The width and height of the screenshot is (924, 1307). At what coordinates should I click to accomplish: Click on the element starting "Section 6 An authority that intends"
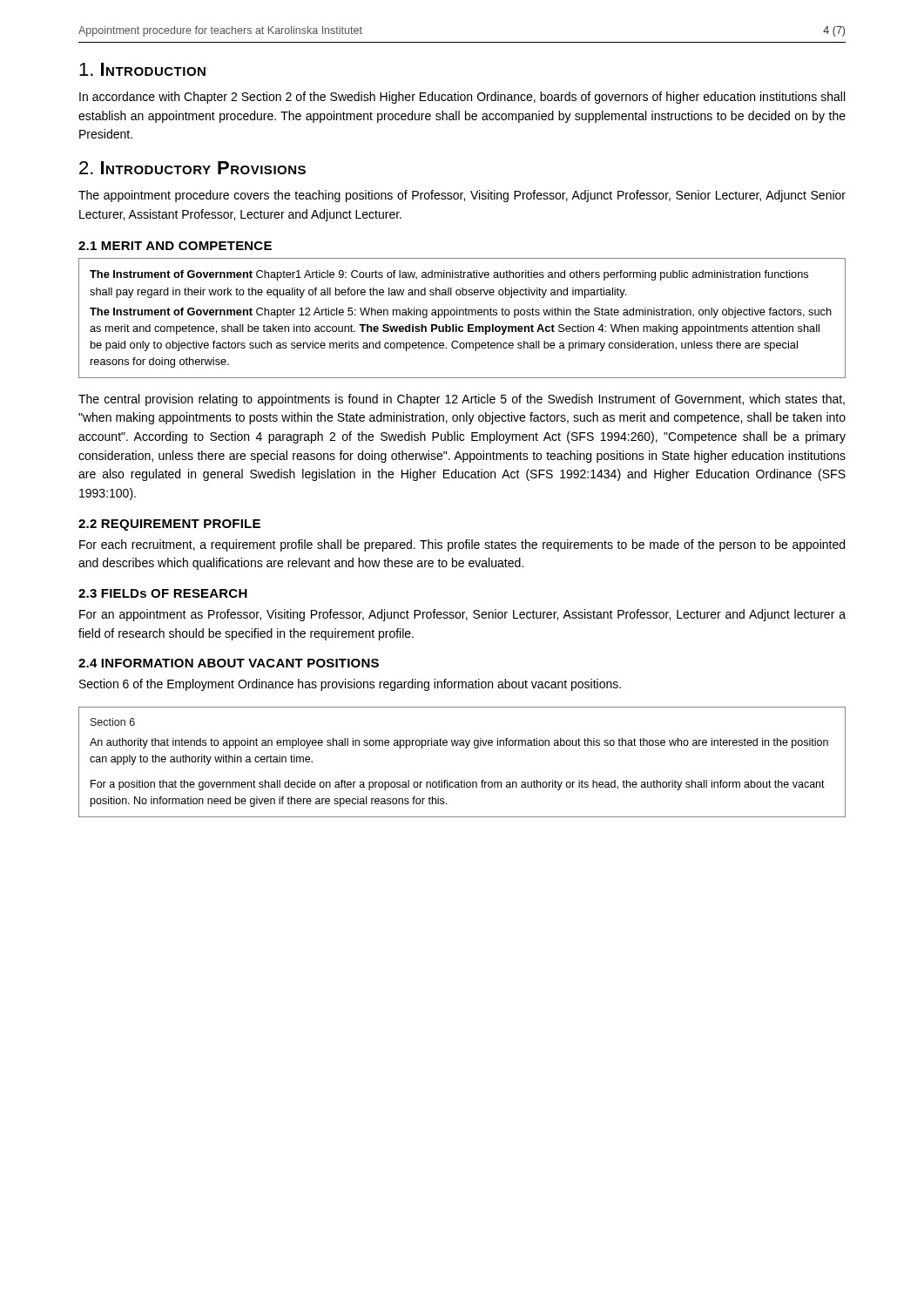[x=113, y=722]
